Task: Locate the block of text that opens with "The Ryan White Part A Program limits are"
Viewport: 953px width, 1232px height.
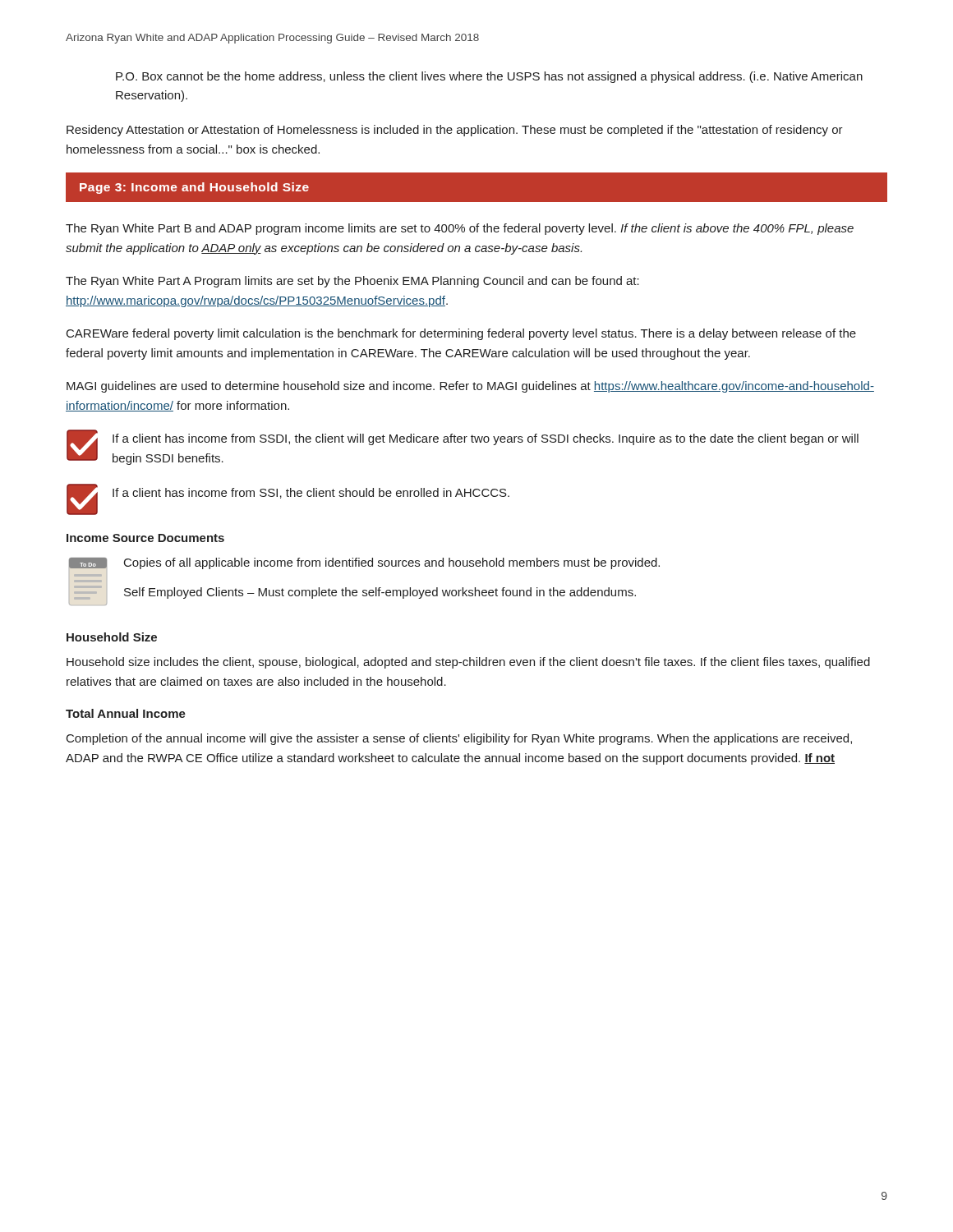Action: [353, 290]
